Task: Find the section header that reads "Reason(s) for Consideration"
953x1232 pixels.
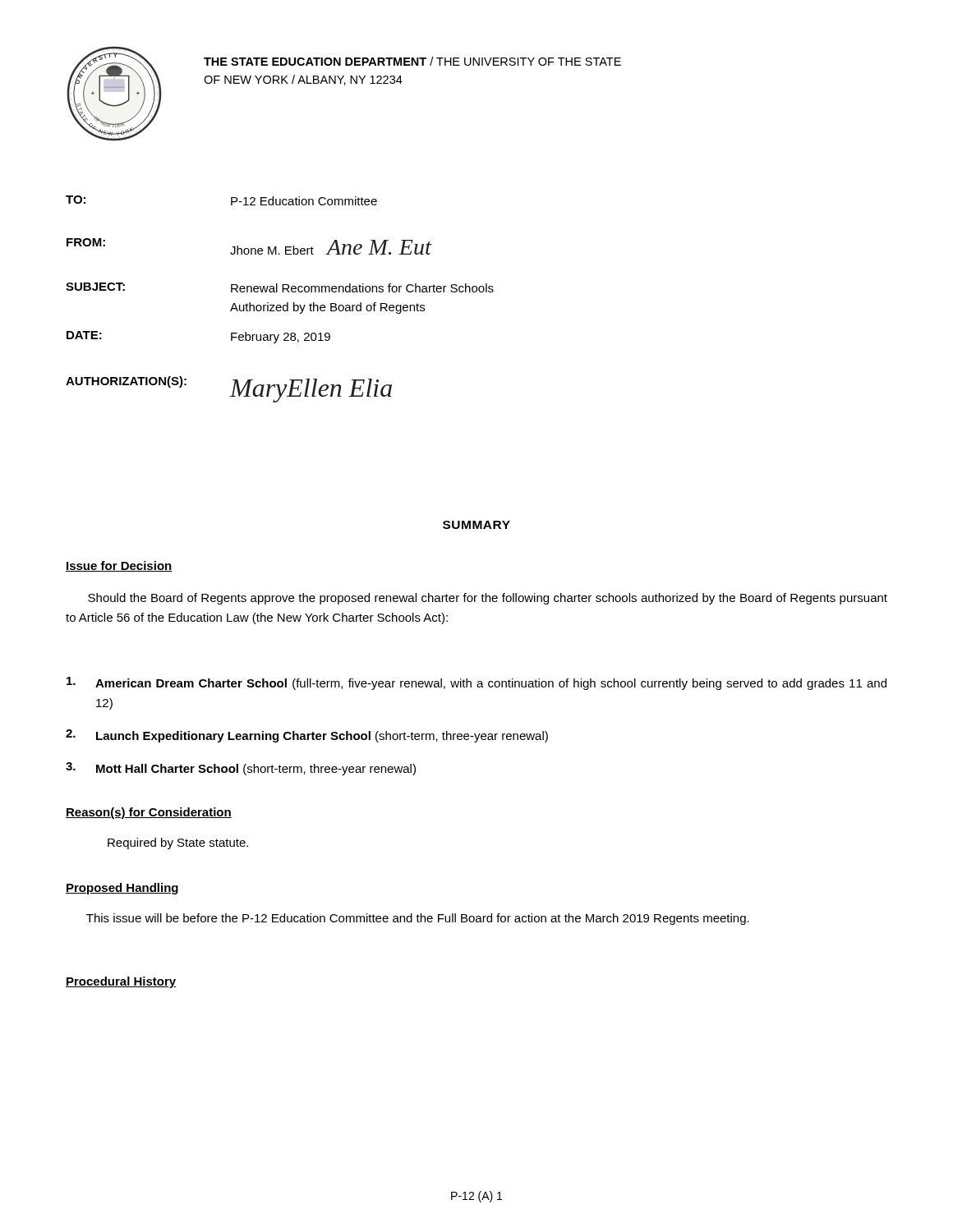Action: pyautogui.click(x=149, y=812)
